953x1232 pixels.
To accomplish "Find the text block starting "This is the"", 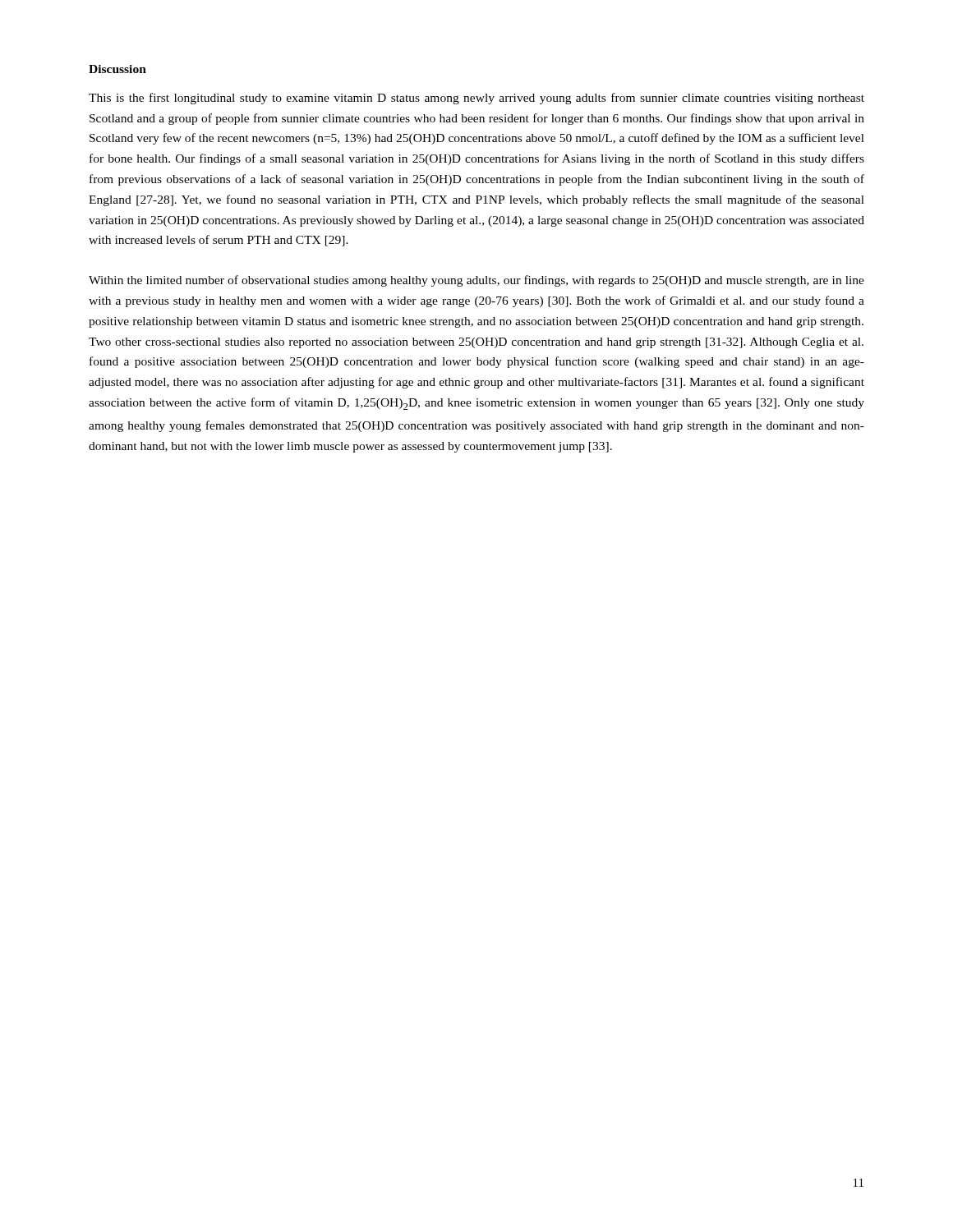I will pyautogui.click(x=476, y=168).
